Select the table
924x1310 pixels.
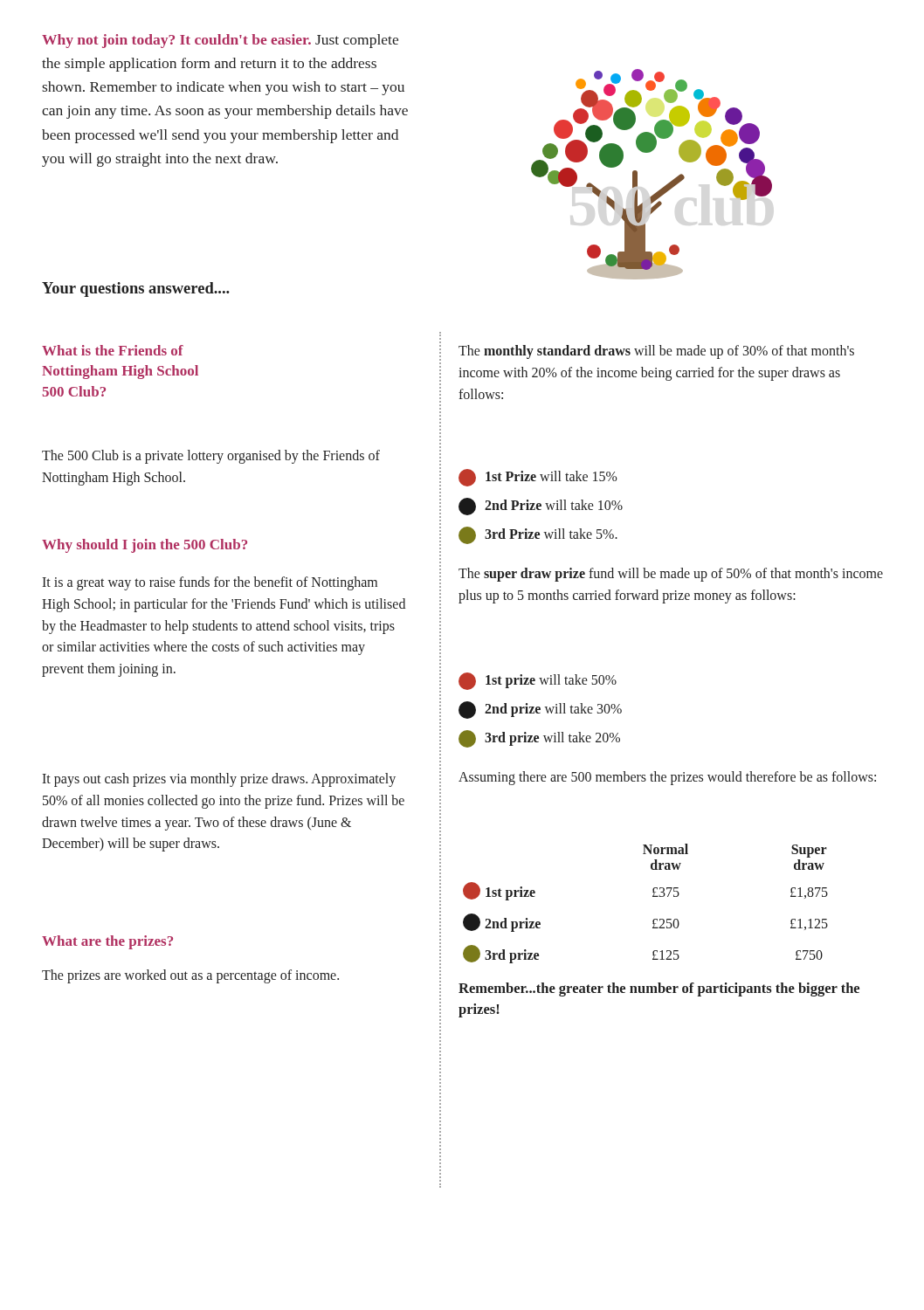click(x=664, y=905)
